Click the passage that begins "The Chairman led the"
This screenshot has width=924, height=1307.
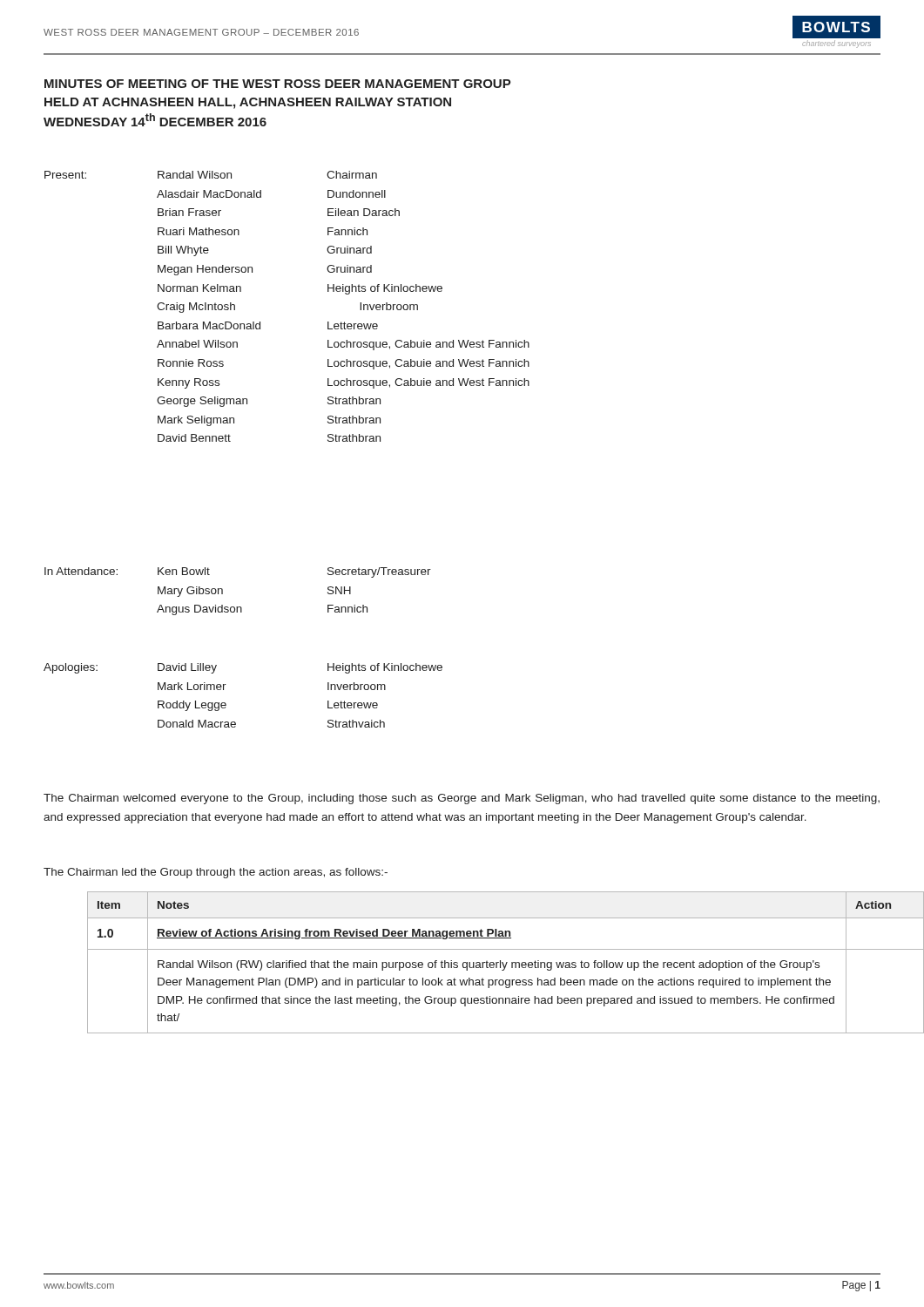(x=216, y=872)
